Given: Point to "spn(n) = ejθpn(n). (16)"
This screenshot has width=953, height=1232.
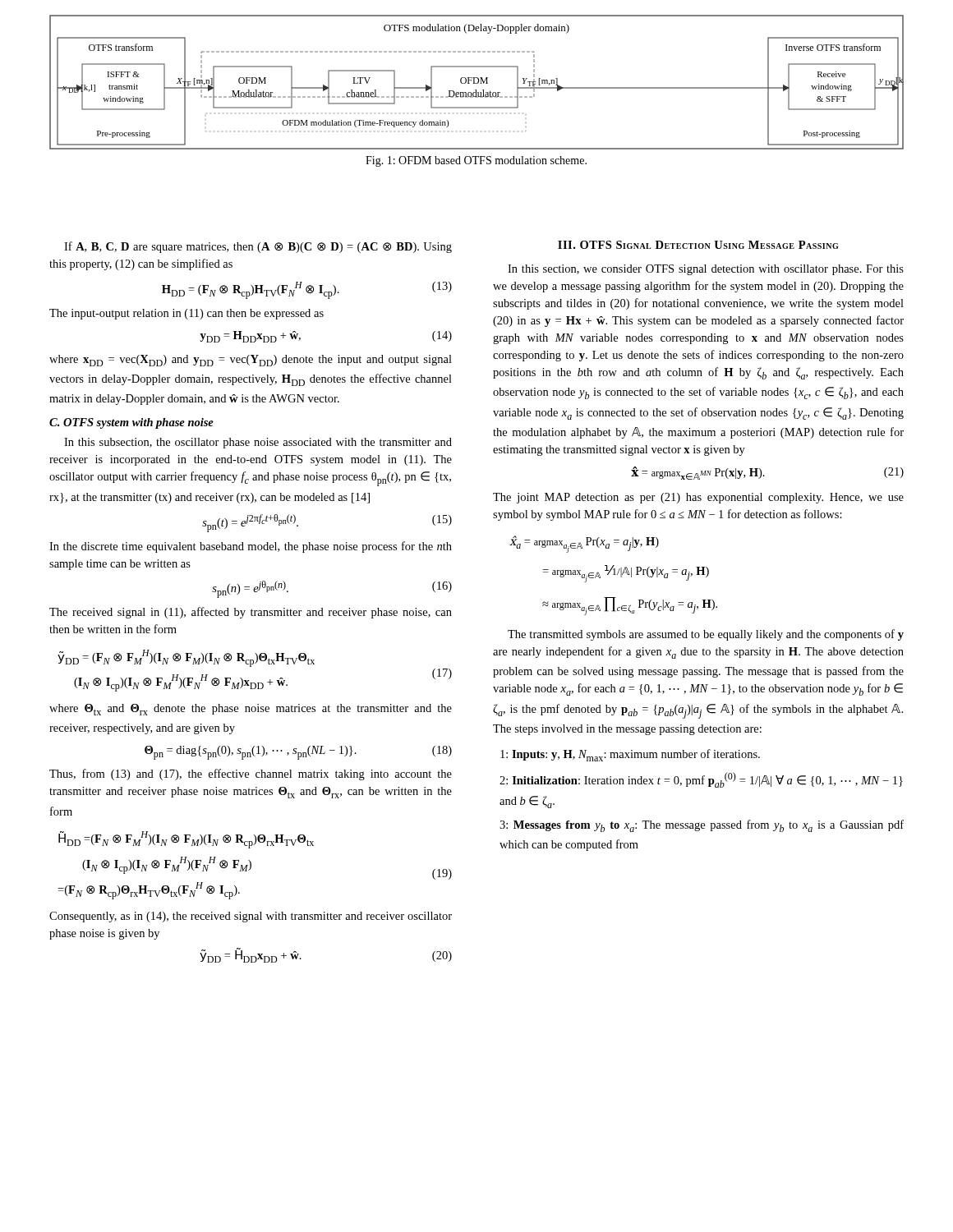Looking at the screenshot, I should [x=257, y=589].
